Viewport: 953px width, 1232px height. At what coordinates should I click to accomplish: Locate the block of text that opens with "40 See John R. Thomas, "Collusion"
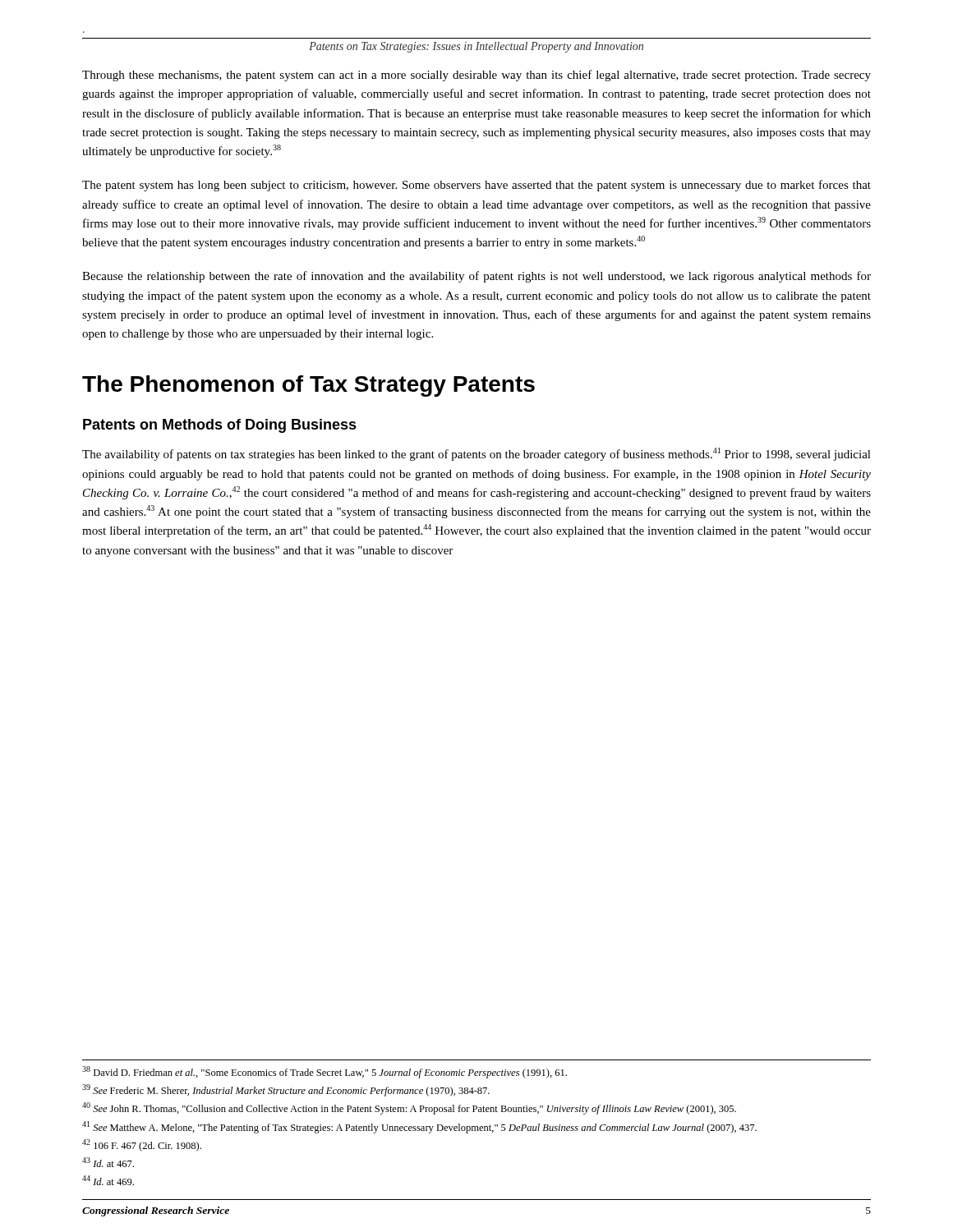tap(409, 1108)
